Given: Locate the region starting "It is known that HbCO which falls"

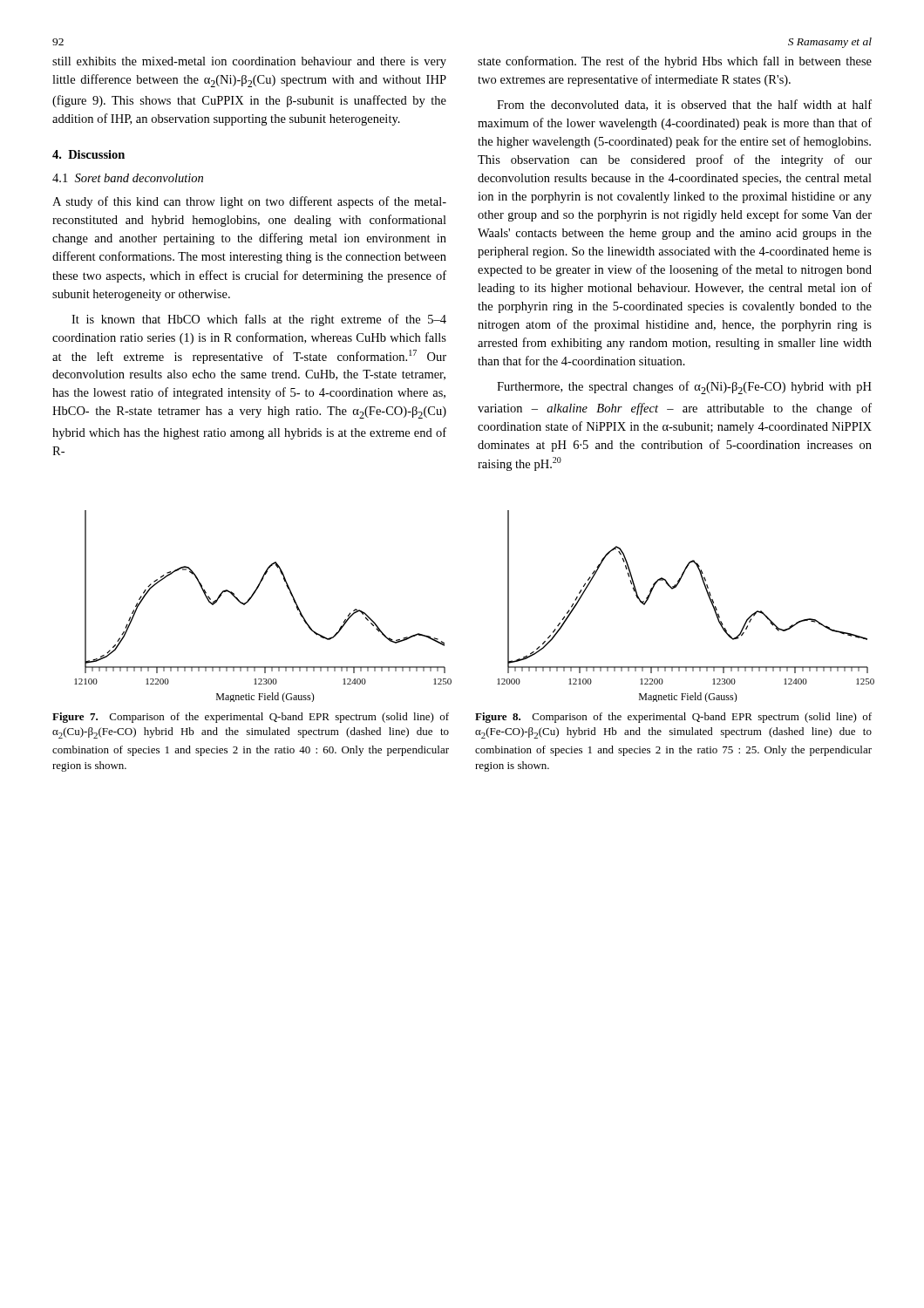Looking at the screenshot, I should click(249, 385).
